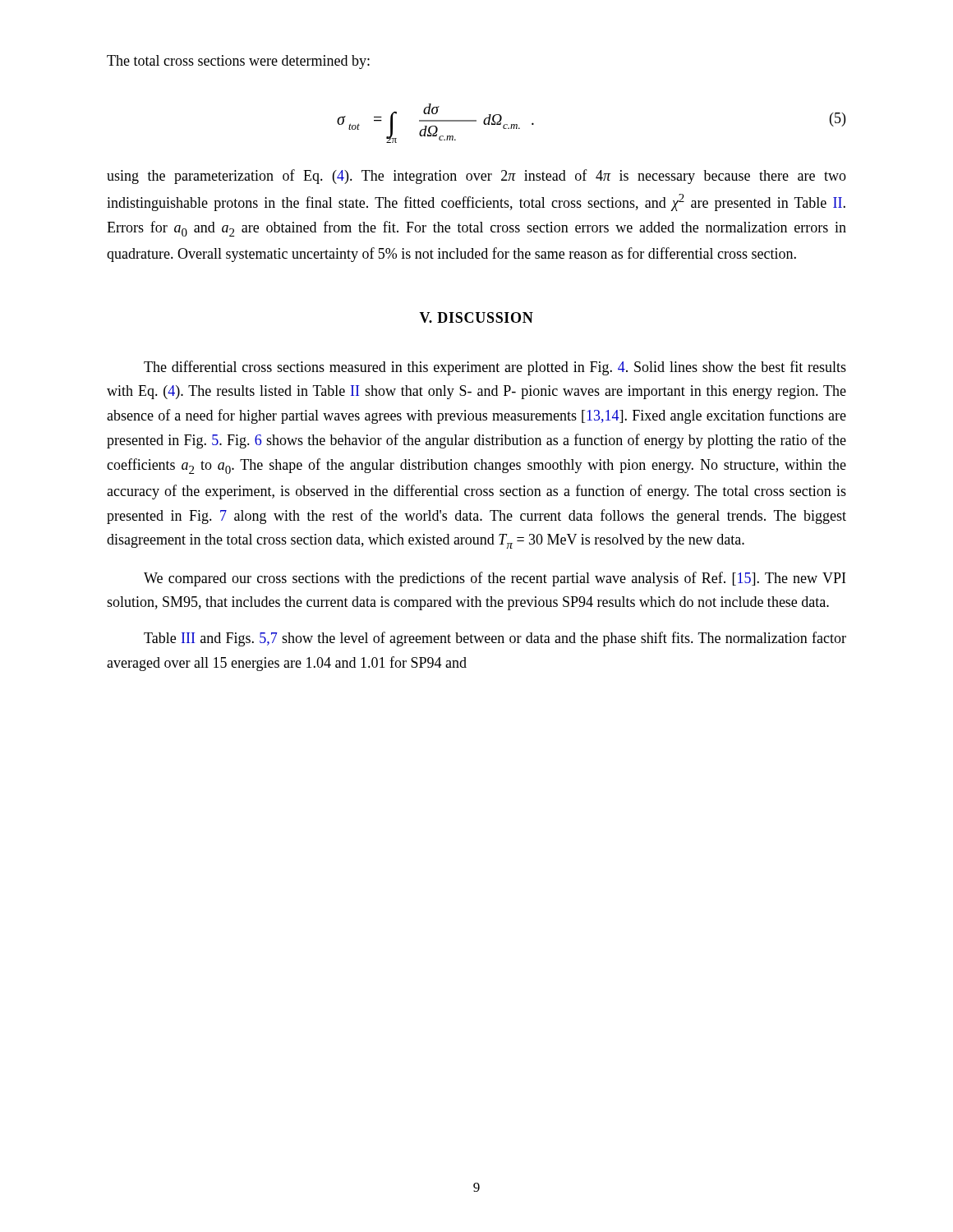
Task: Find the text block starting "We compared our cross sections"
Action: (x=476, y=590)
